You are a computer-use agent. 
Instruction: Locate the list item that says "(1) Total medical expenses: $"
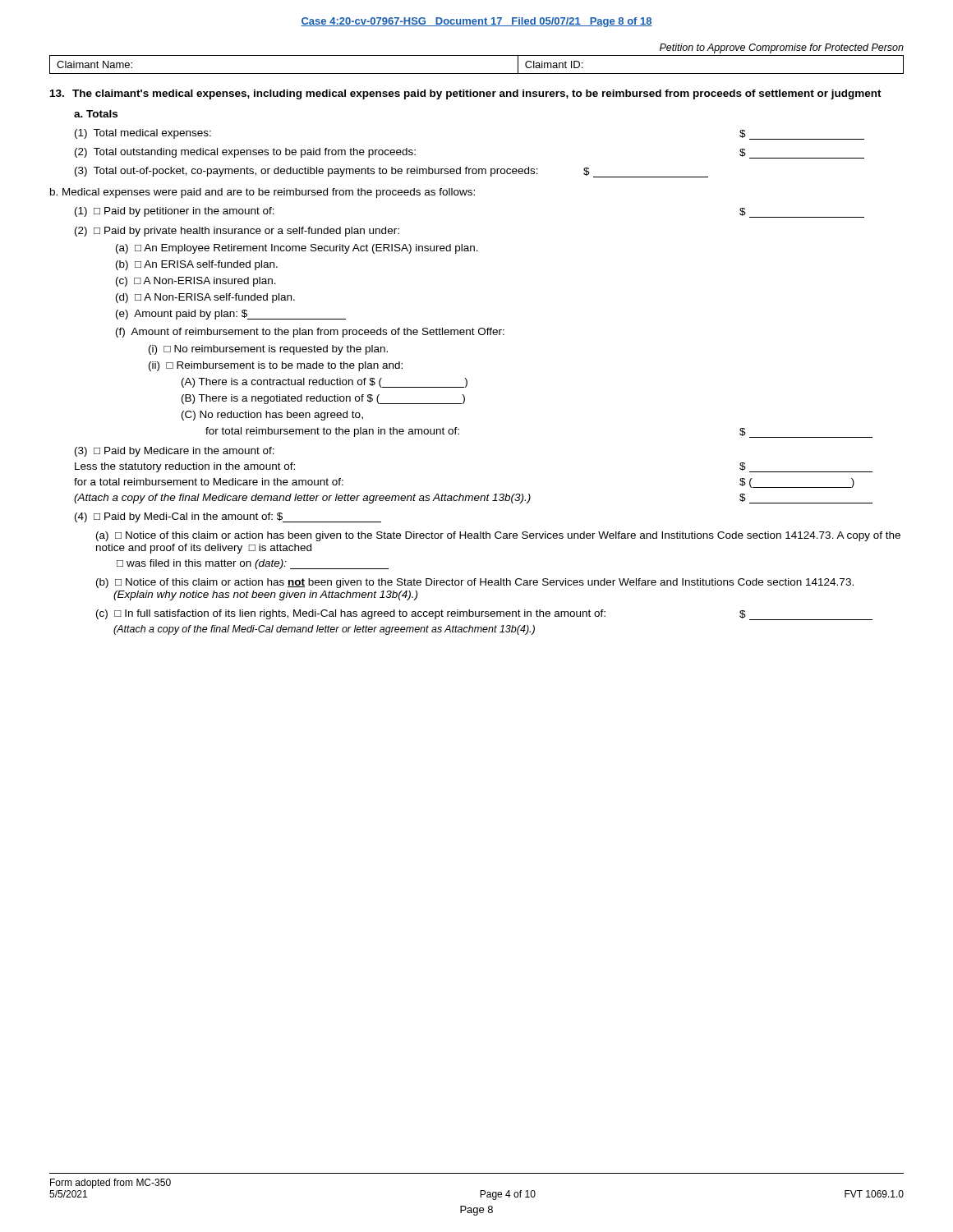[x=143, y=134]
